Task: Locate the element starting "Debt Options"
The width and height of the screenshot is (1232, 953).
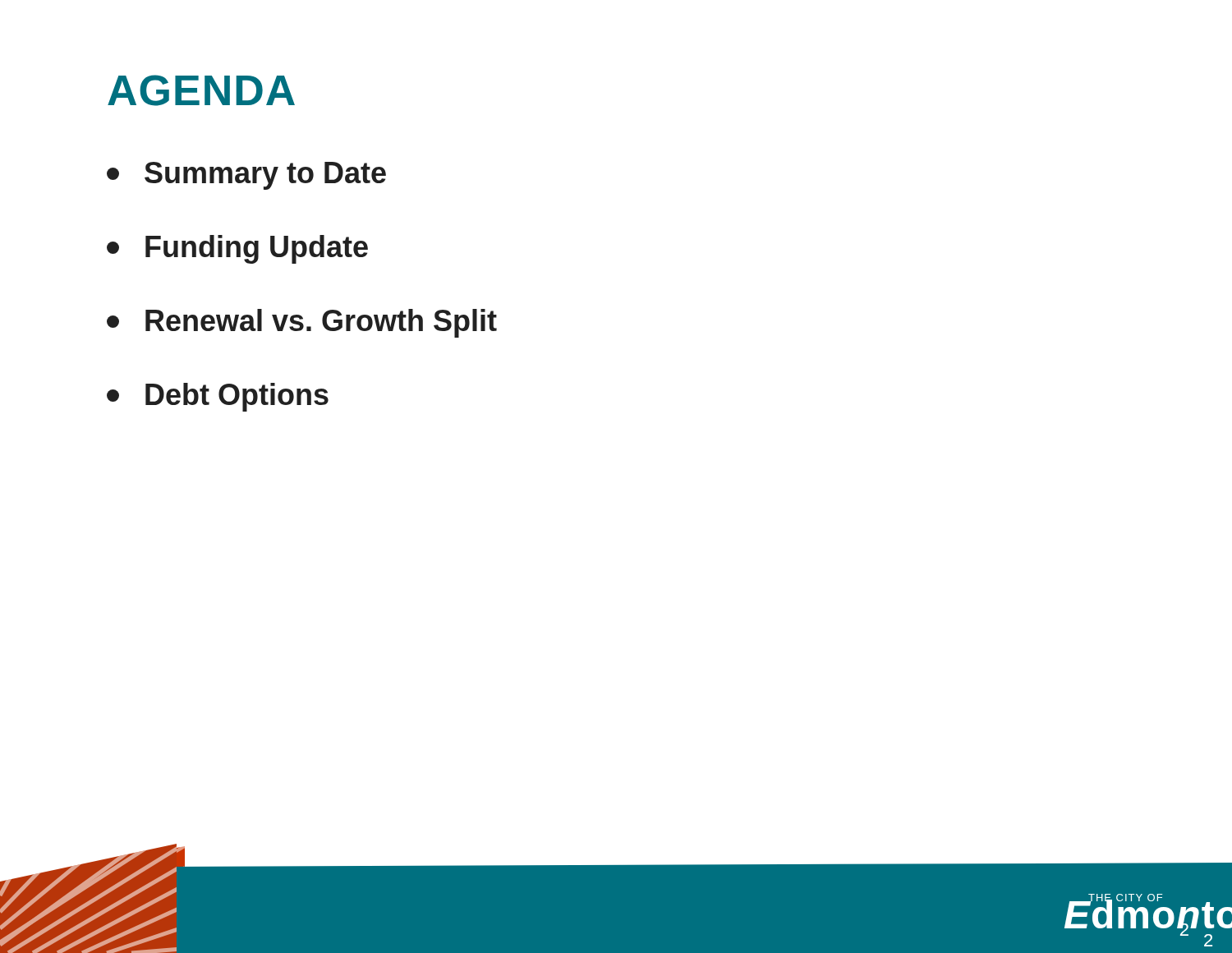Action: 218,395
